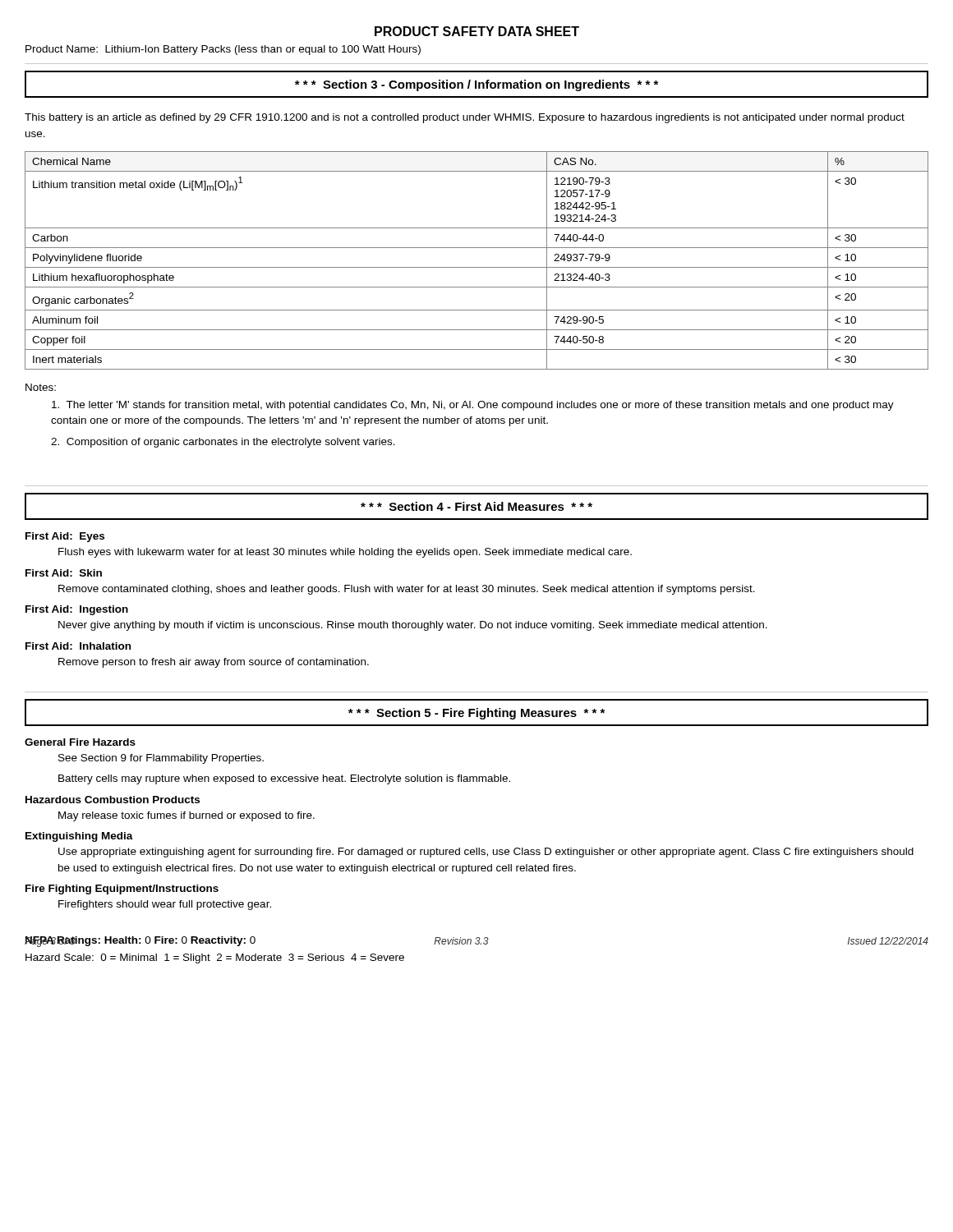Point to the block beginning "Extinguishing Media Use appropriate extinguishing agent for"
Viewport: 953px width, 1232px height.
pyautogui.click(x=476, y=853)
